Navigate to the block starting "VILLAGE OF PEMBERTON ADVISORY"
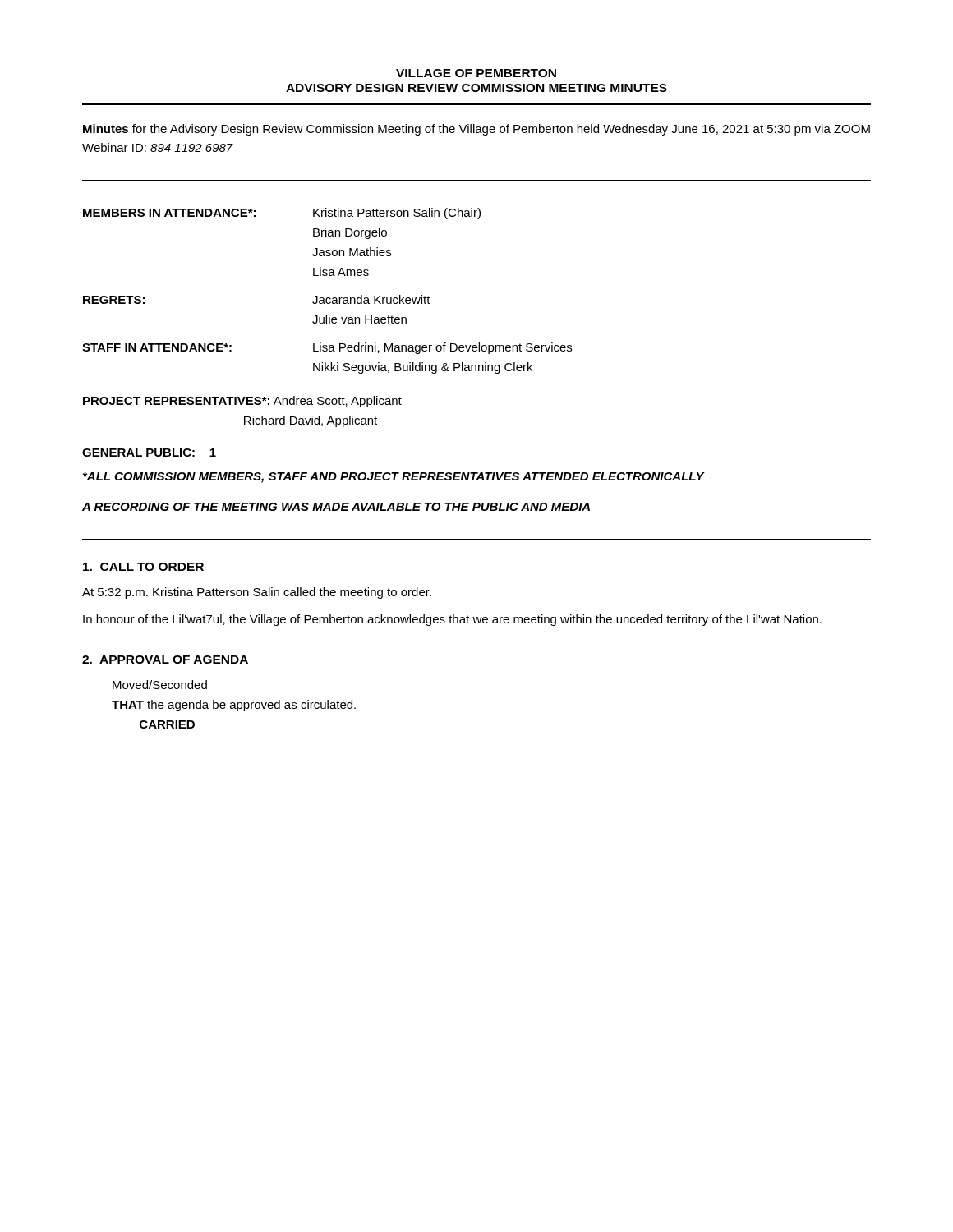This screenshot has height=1232, width=953. pos(476,80)
